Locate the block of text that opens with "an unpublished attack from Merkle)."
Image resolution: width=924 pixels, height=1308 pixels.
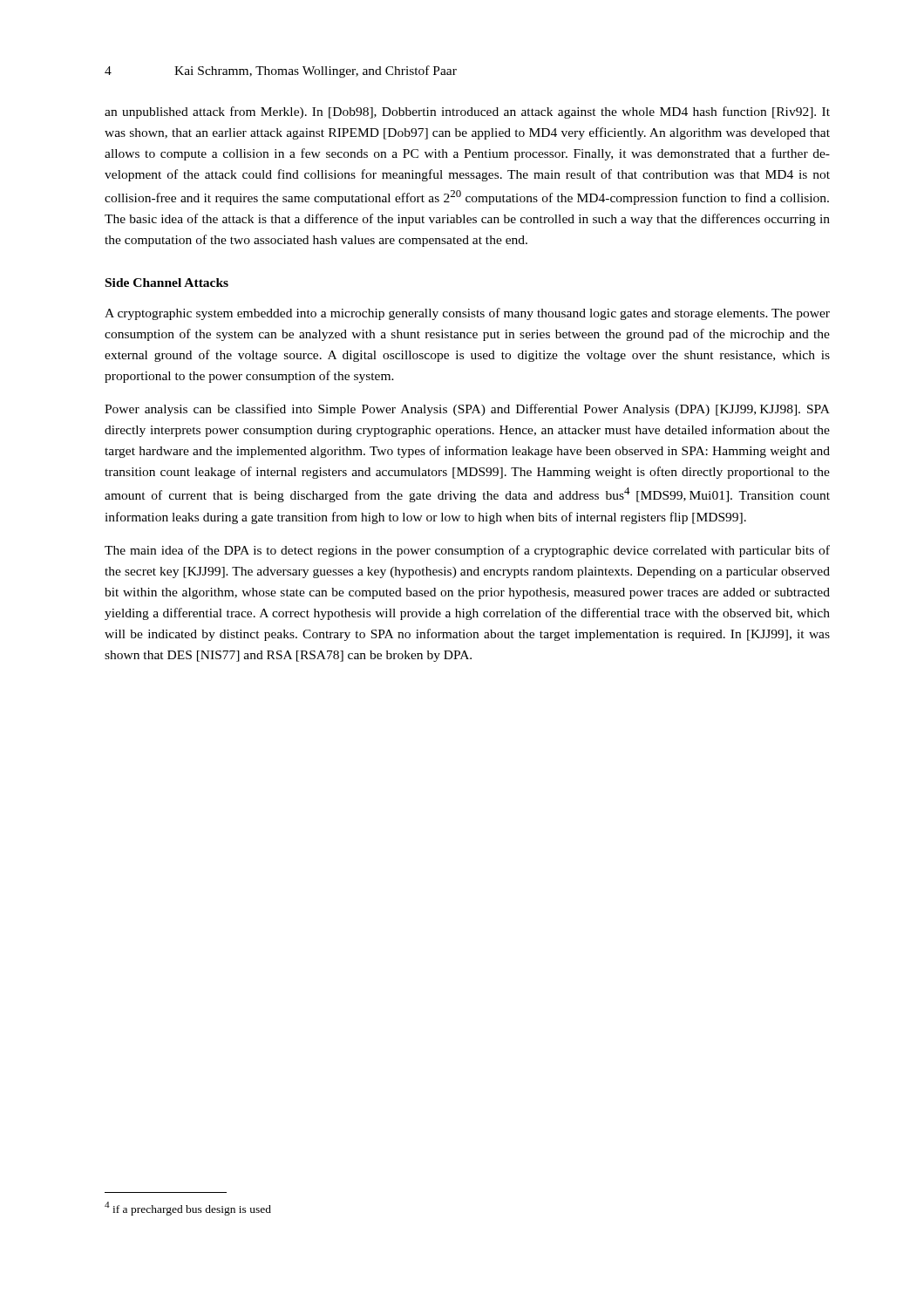[x=467, y=176]
